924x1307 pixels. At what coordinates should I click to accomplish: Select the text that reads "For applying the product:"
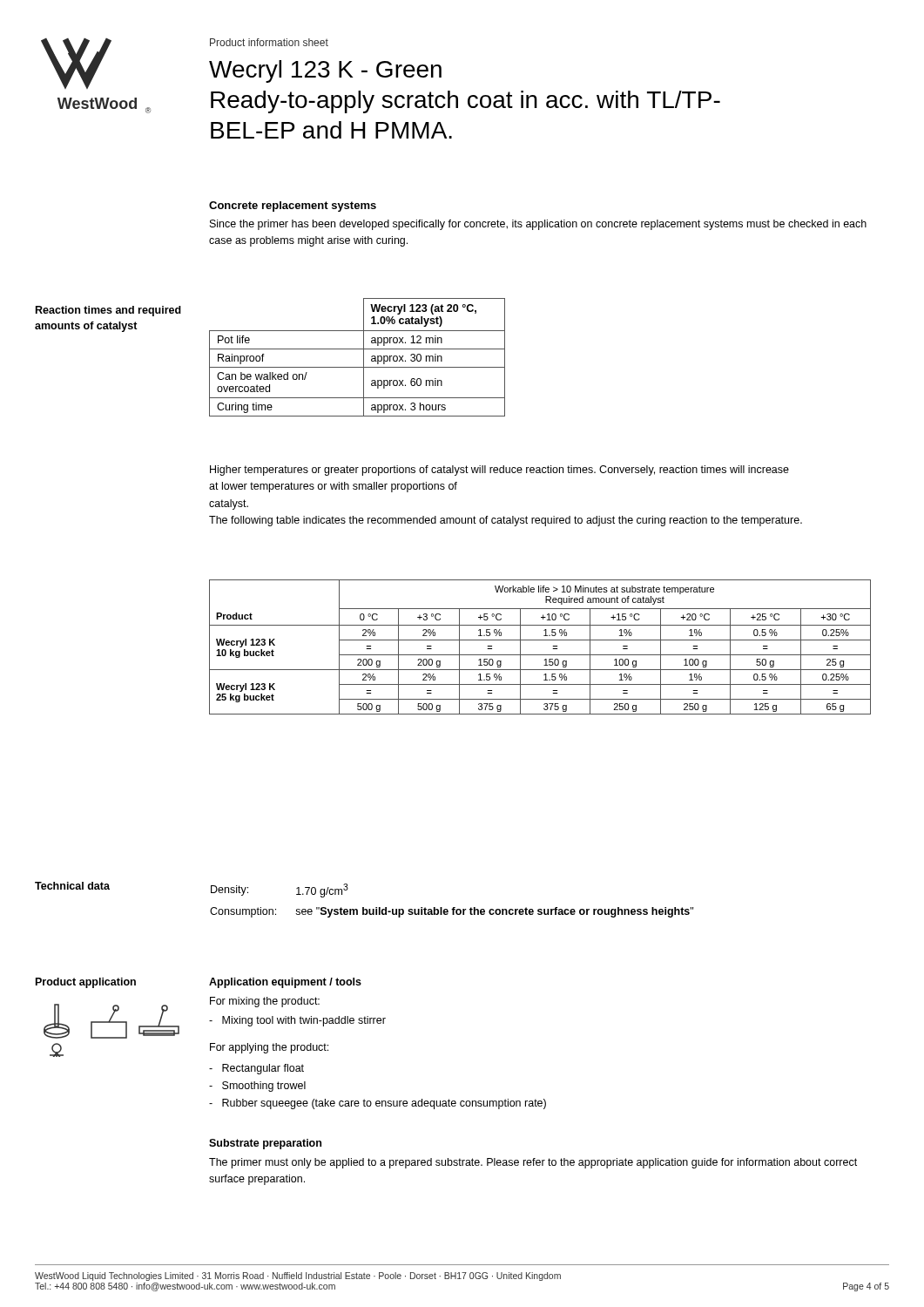(x=269, y=1047)
